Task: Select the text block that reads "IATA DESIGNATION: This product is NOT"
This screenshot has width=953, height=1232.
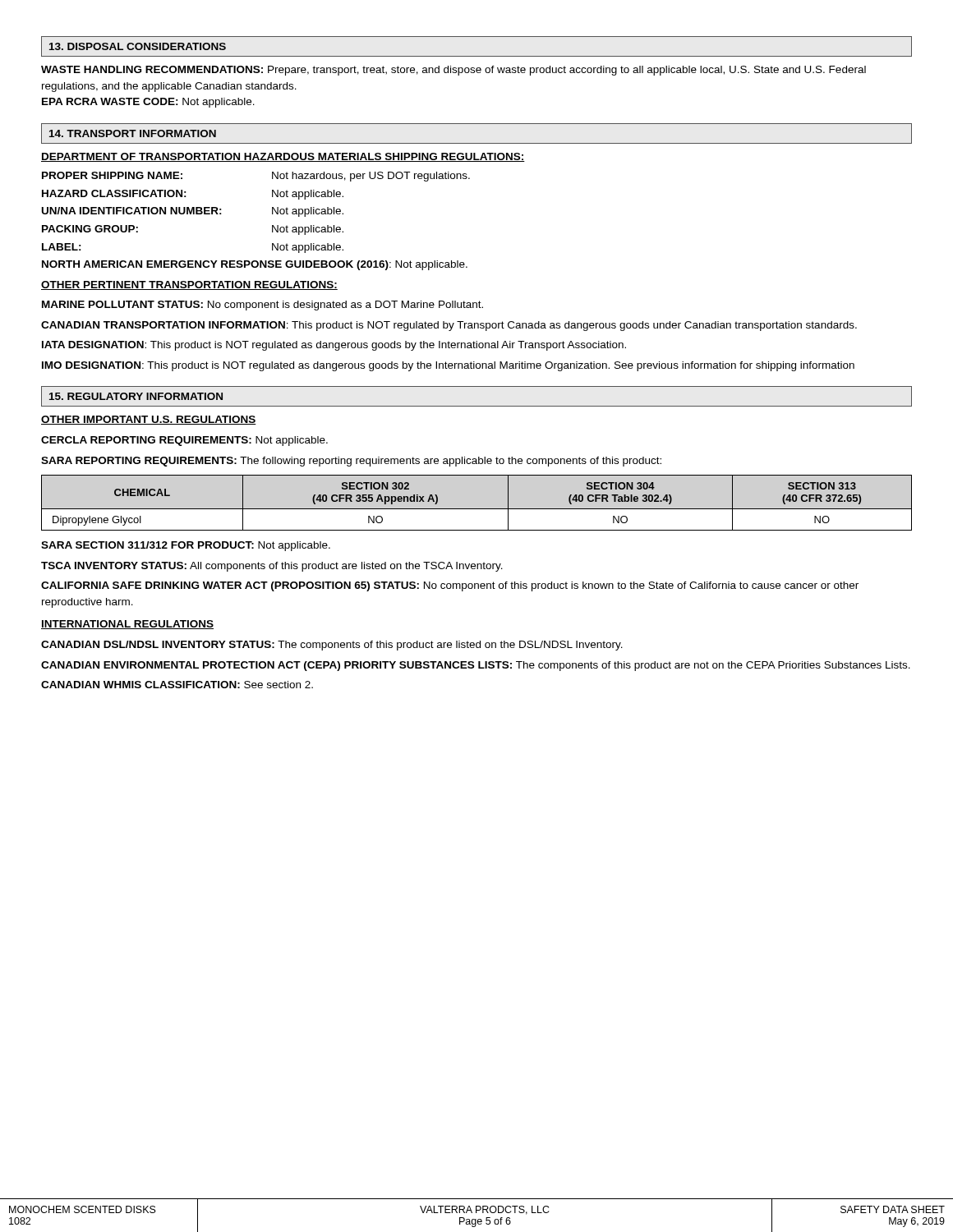Action: coord(334,345)
